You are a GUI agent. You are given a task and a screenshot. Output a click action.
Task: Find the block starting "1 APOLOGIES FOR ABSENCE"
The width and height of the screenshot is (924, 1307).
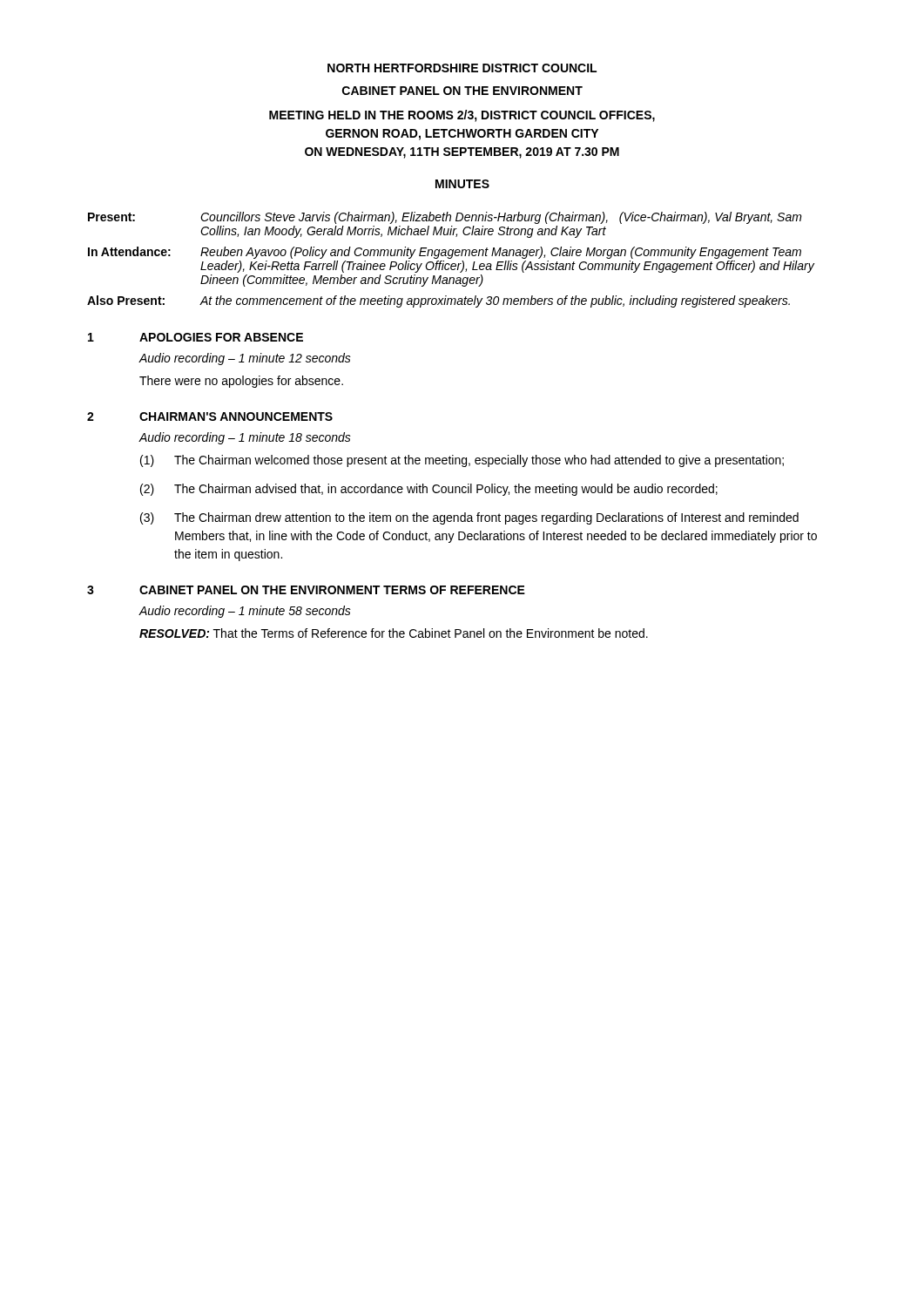pos(195,337)
